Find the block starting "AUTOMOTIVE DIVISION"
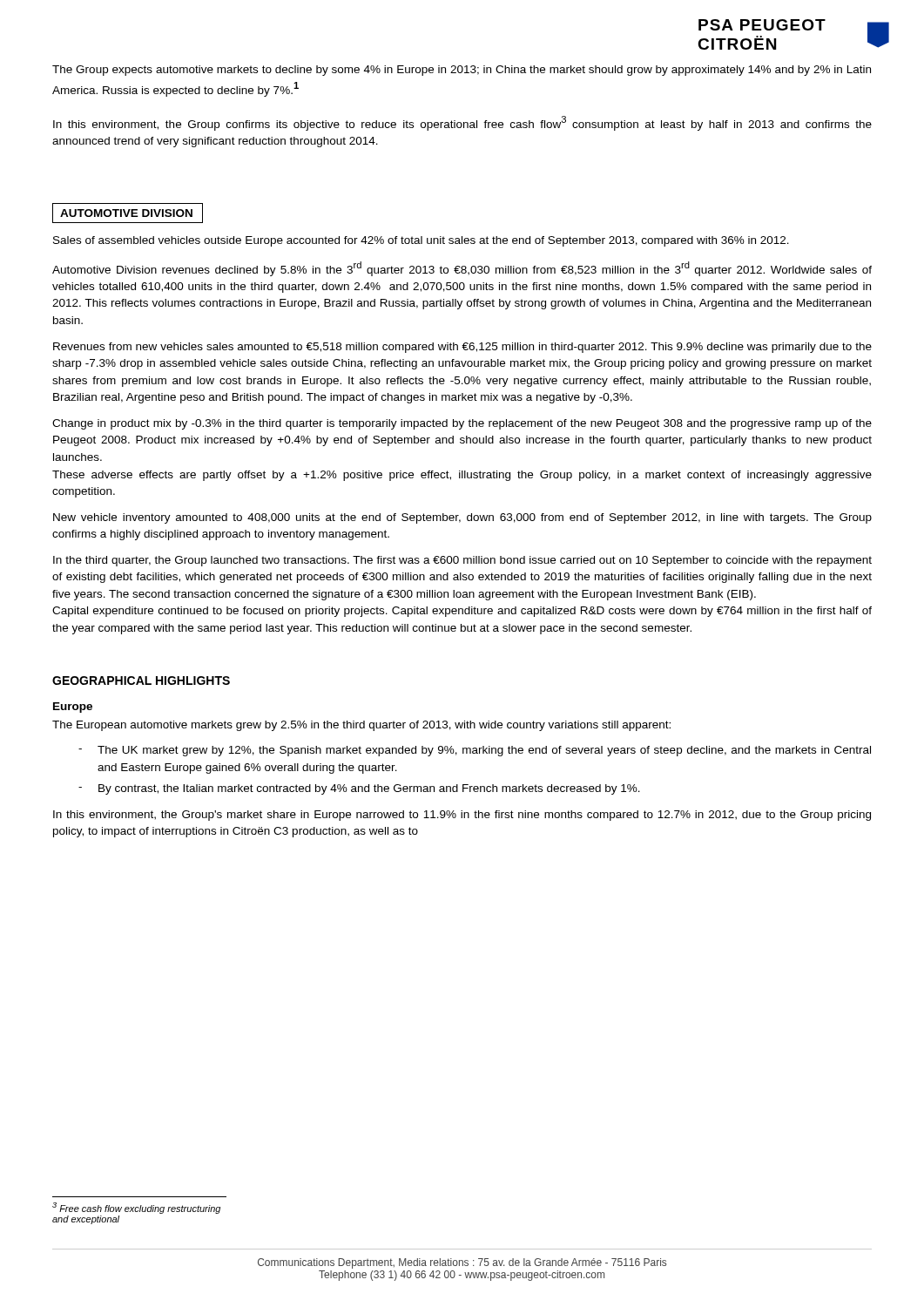 [x=128, y=213]
